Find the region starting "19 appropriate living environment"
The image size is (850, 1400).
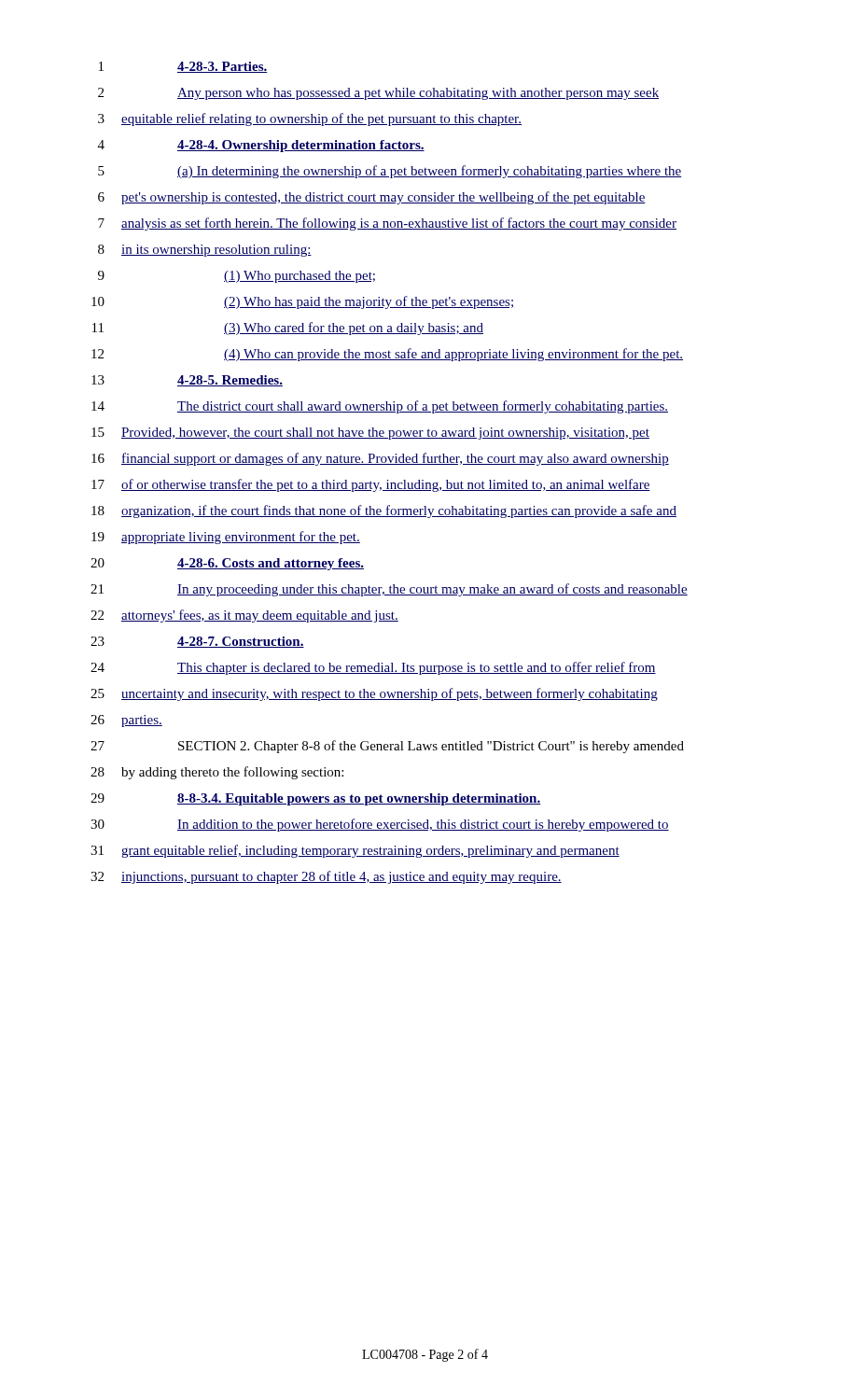click(226, 538)
